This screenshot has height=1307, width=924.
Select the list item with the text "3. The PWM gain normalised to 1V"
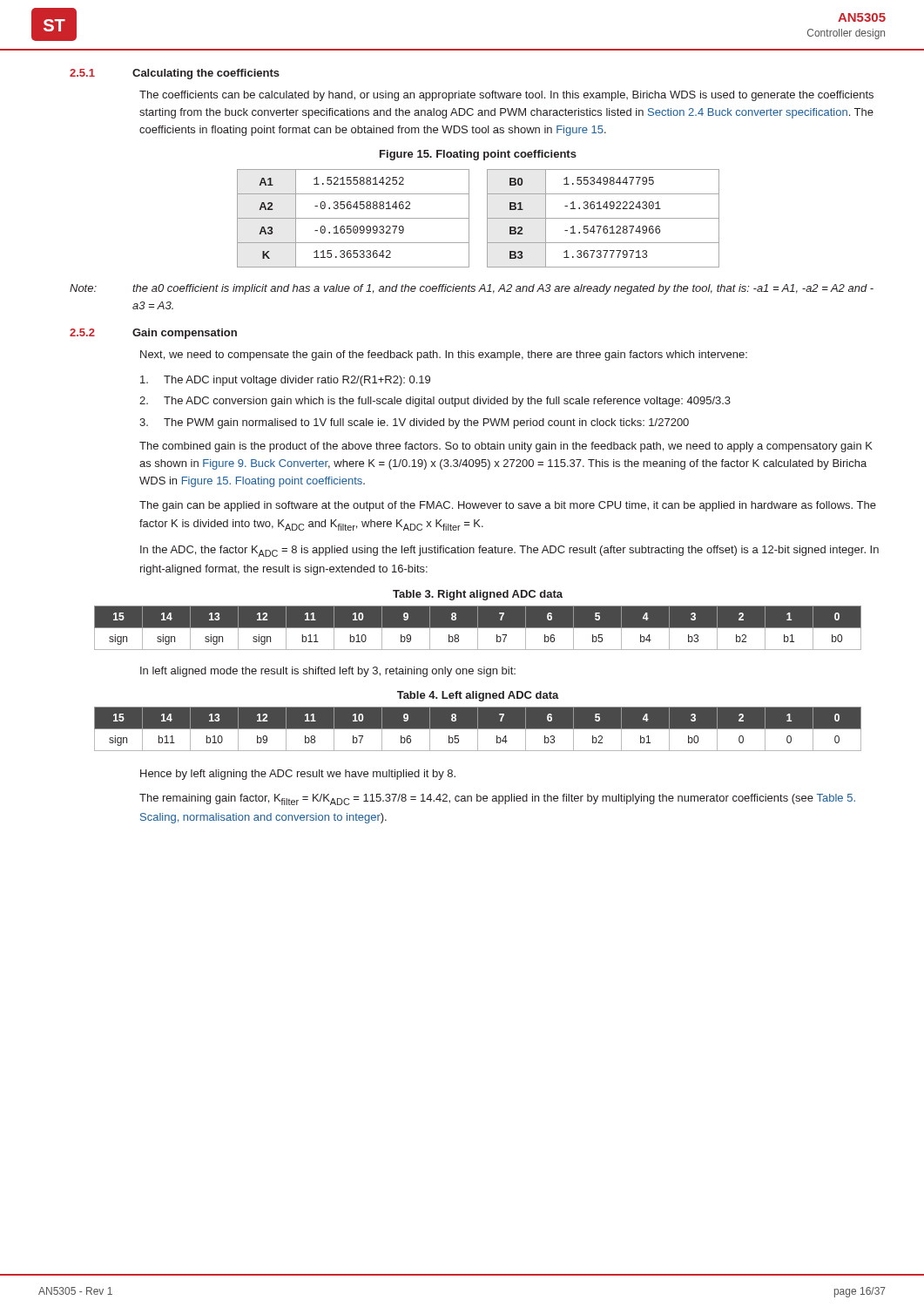point(414,422)
